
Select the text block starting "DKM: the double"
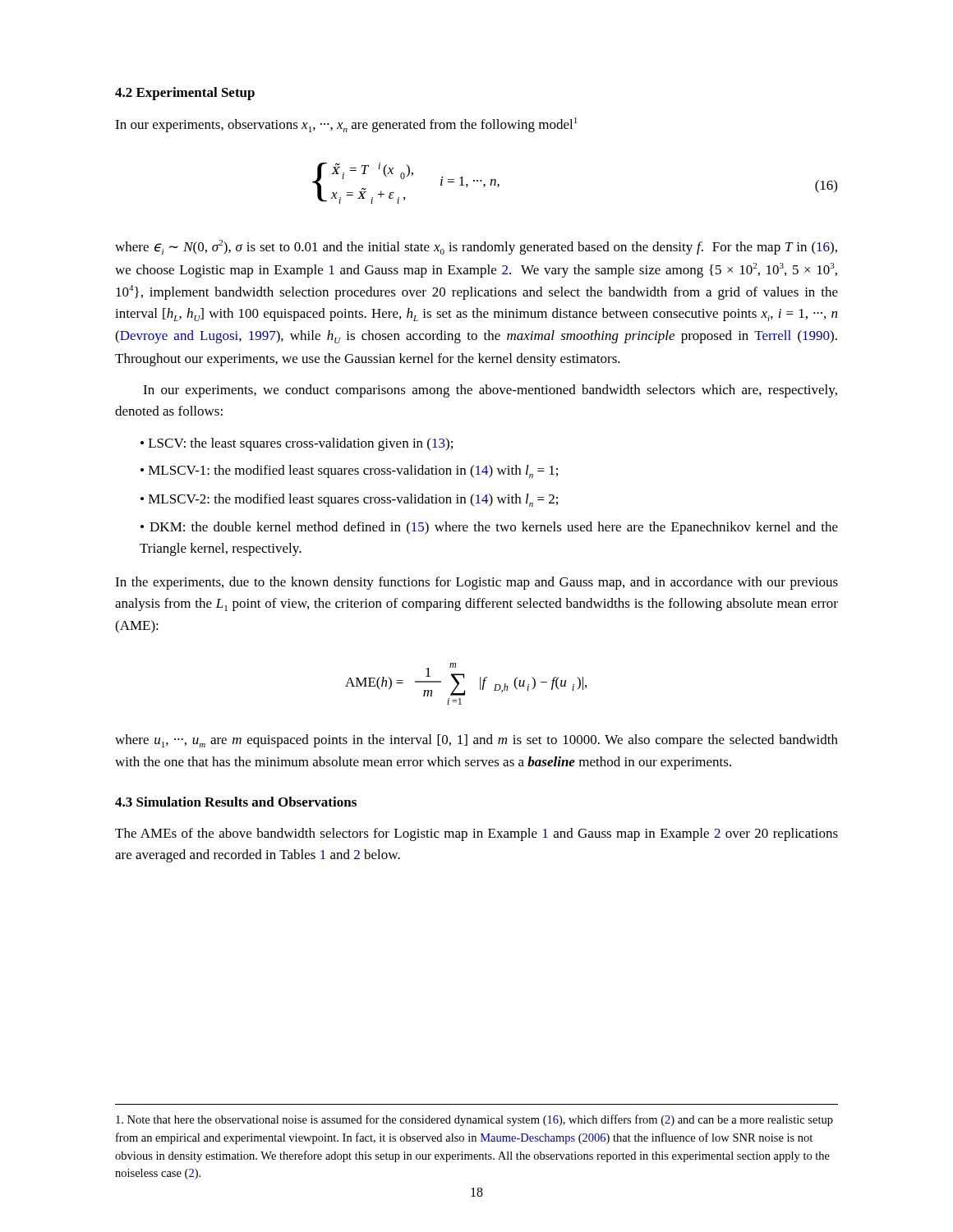tap(489, 538)
